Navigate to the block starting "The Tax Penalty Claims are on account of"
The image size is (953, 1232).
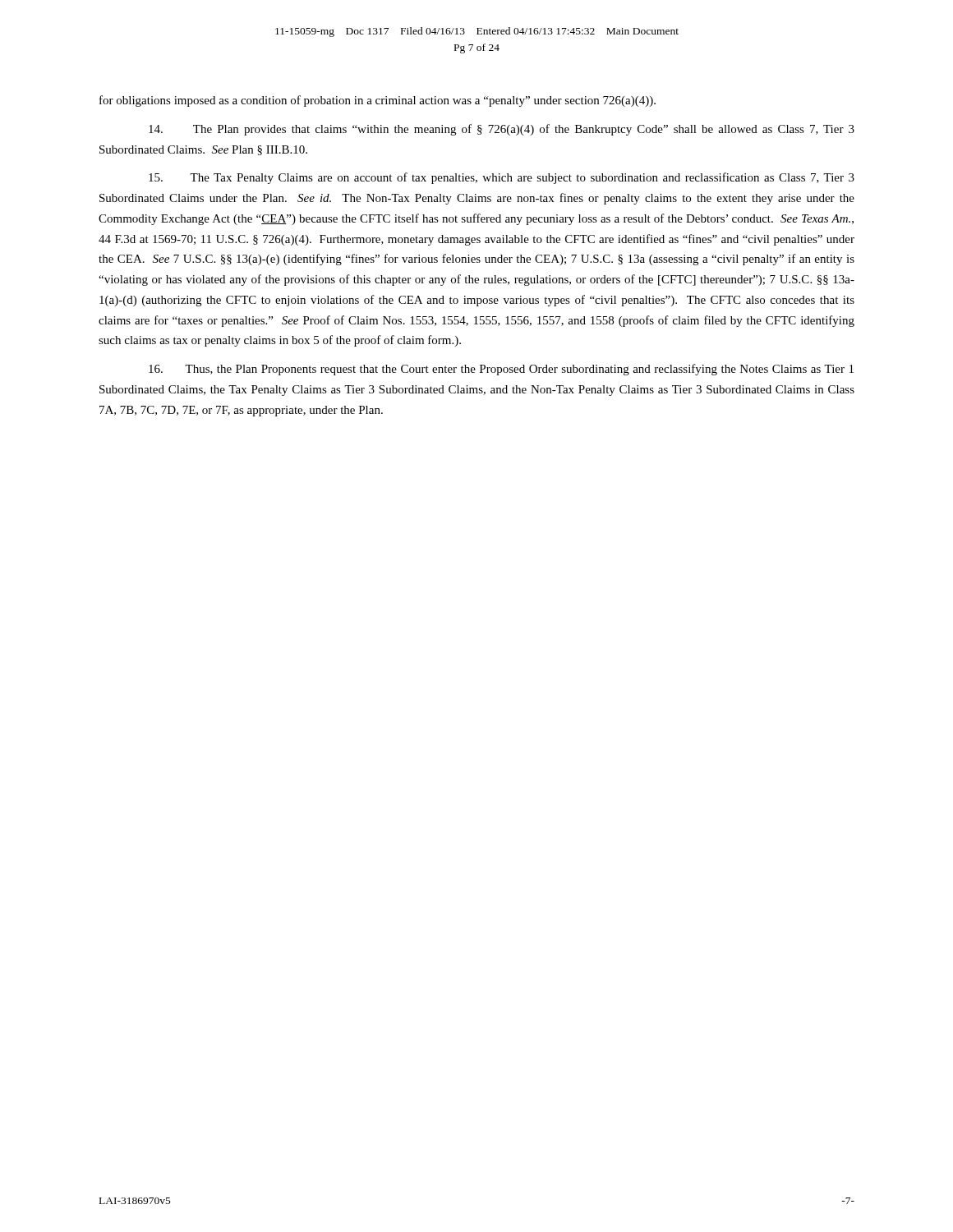[x=476, y=259]
